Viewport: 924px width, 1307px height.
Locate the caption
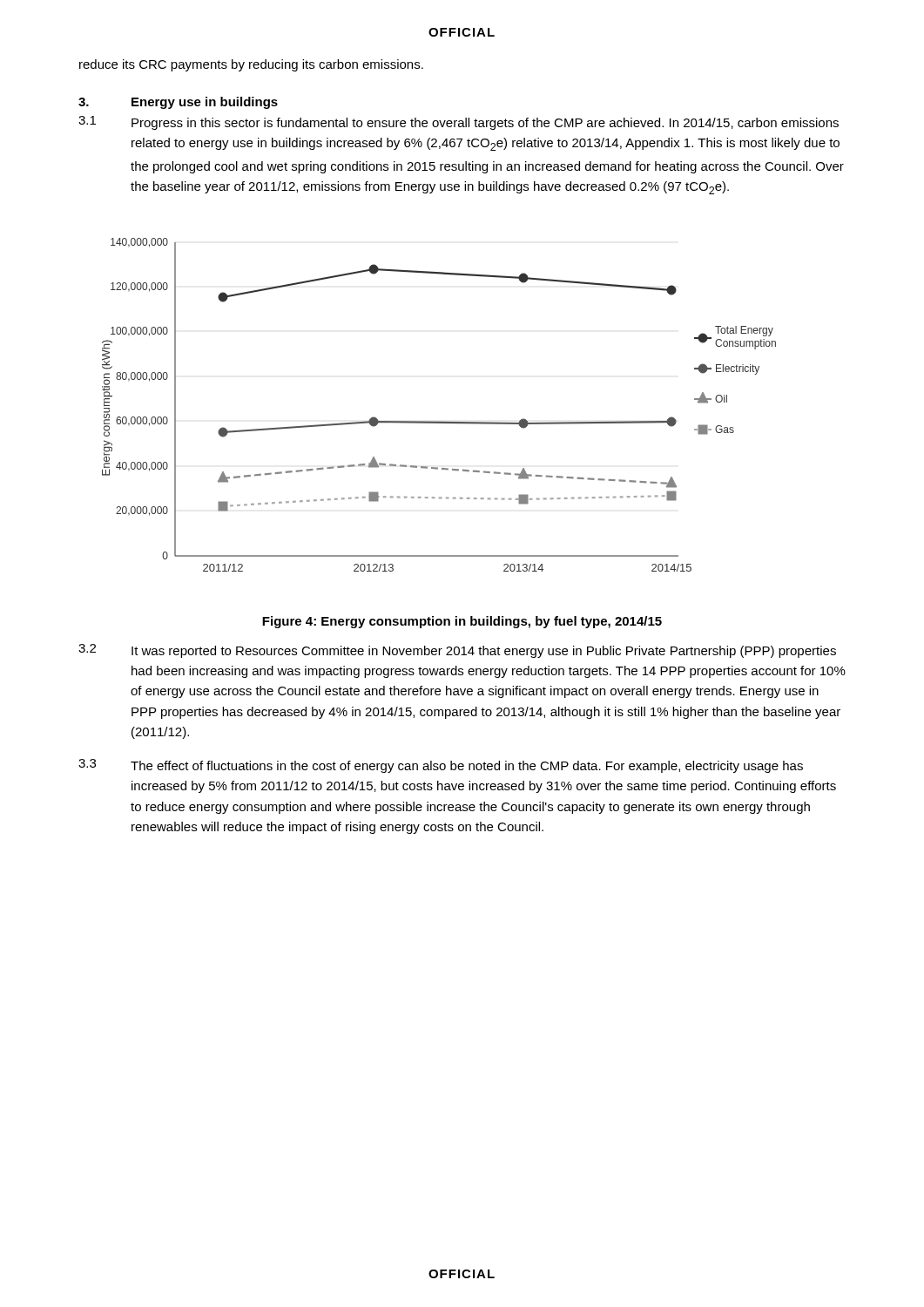click(462, 621)
